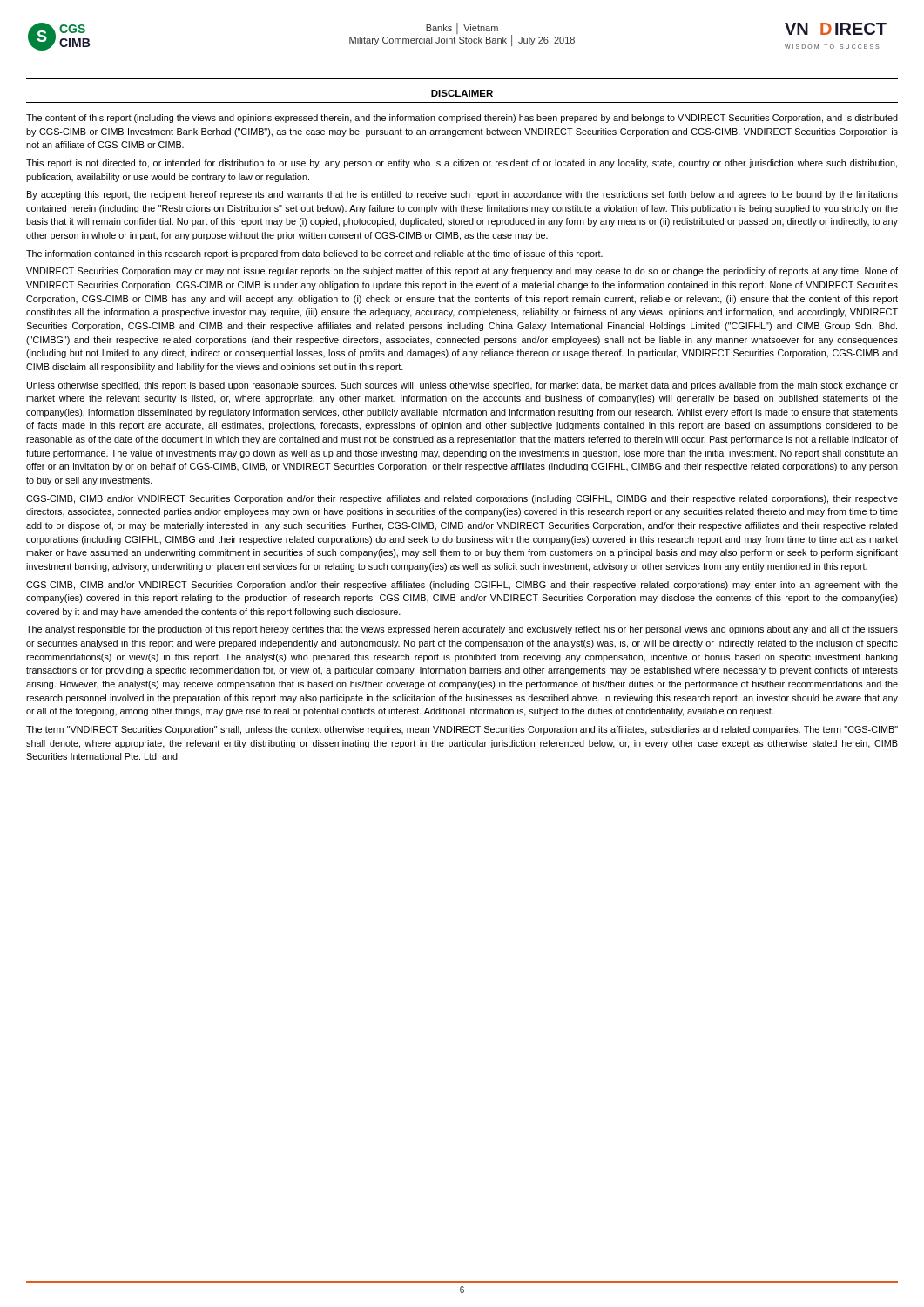Find the text block starting "The analyst responsible for the"

click(462, 671)
